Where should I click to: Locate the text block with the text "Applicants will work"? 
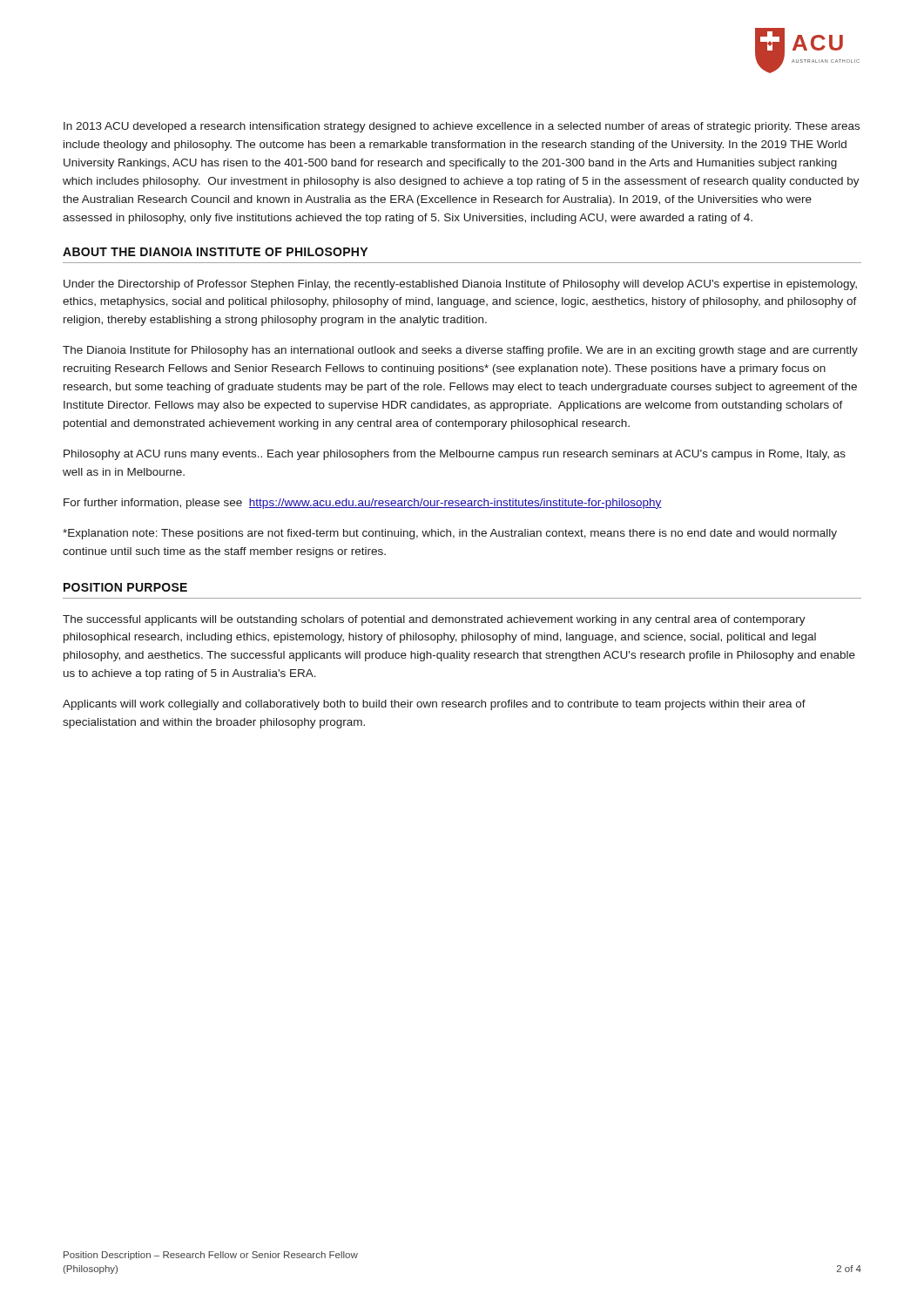pos(434,713)
